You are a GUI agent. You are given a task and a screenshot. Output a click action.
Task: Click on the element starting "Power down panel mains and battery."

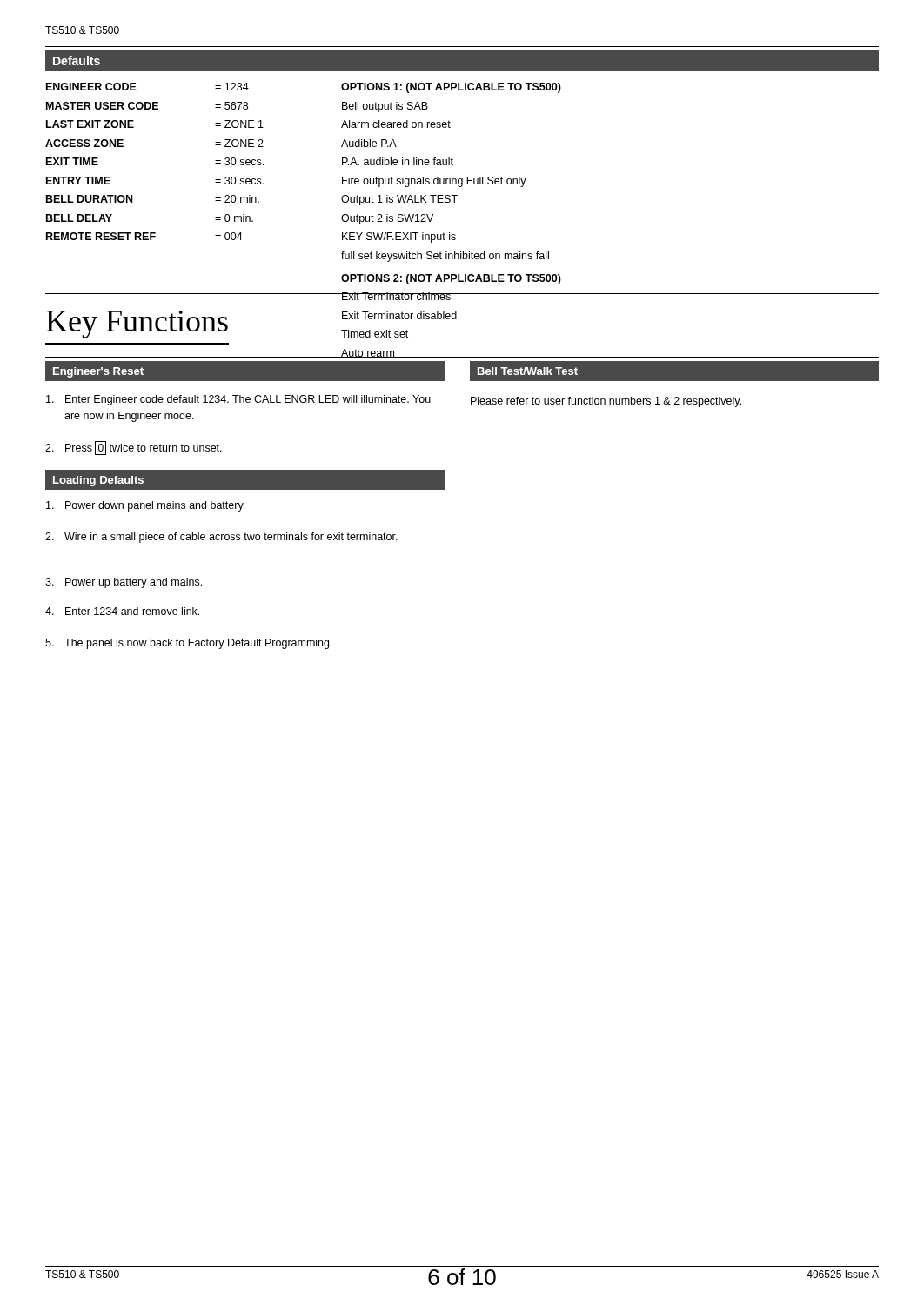(x=252, y=505)
